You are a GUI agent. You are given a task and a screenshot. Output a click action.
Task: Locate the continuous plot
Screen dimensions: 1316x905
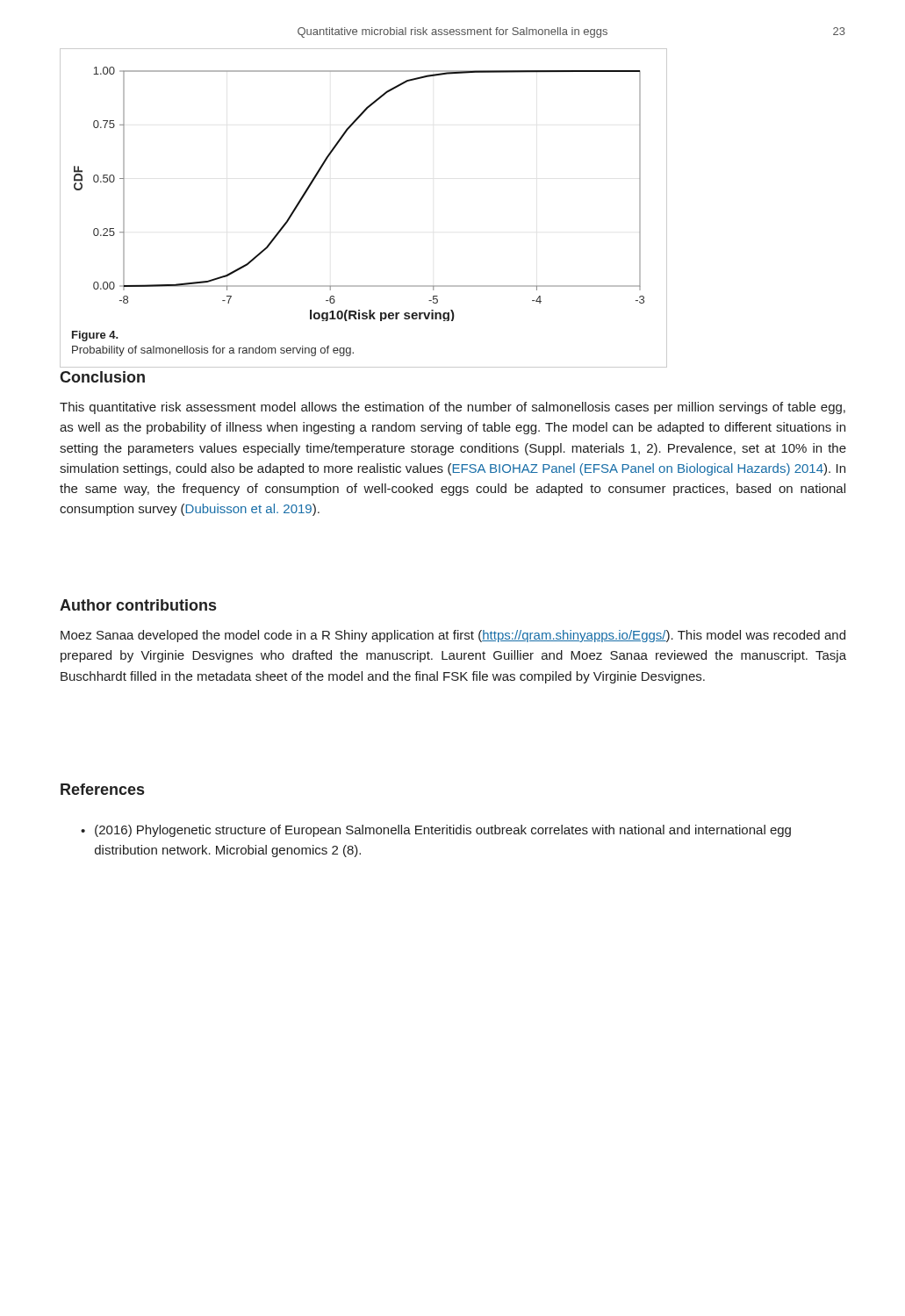(x=363, y=208)
